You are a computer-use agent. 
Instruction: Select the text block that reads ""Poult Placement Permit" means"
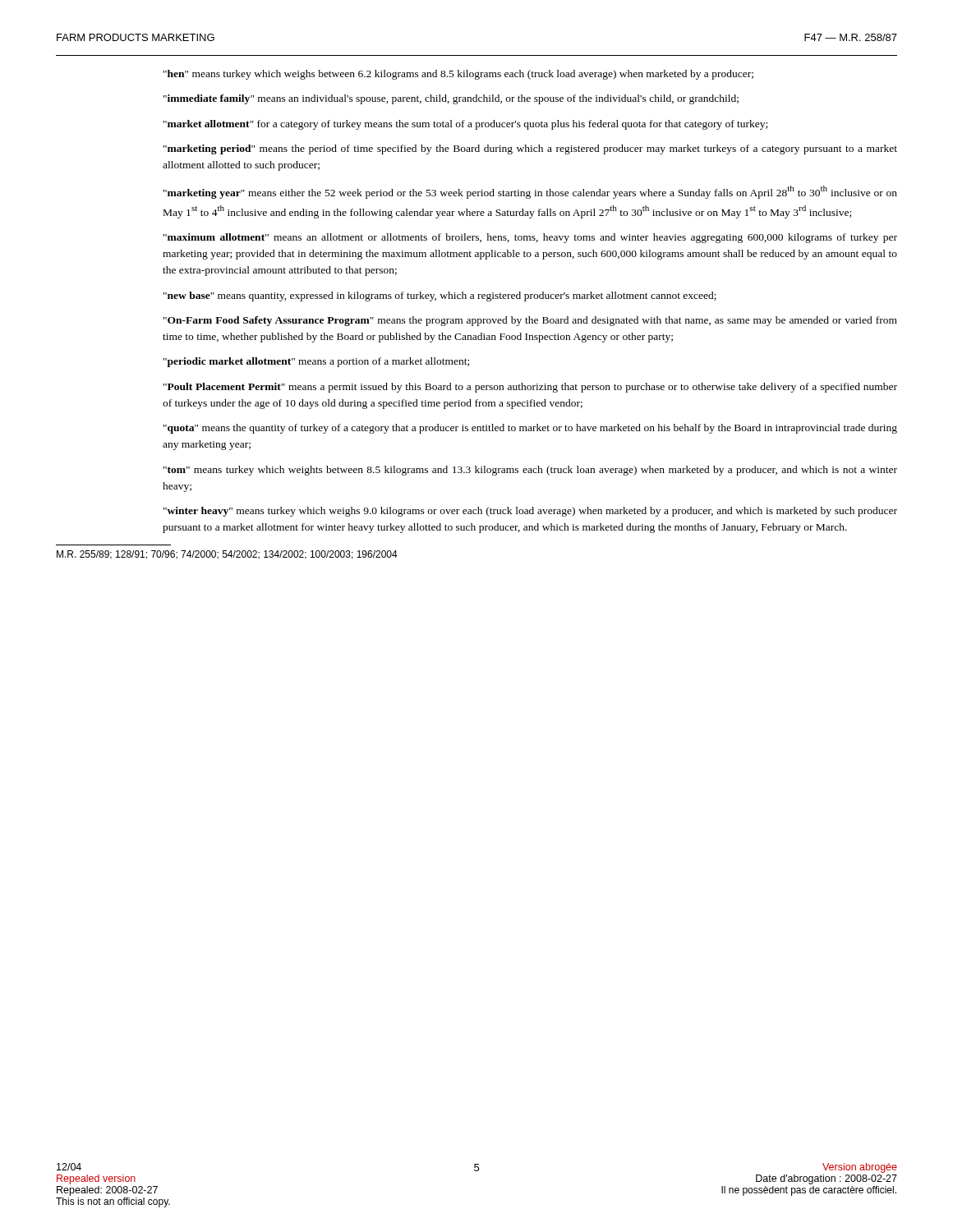click(530, 394)
